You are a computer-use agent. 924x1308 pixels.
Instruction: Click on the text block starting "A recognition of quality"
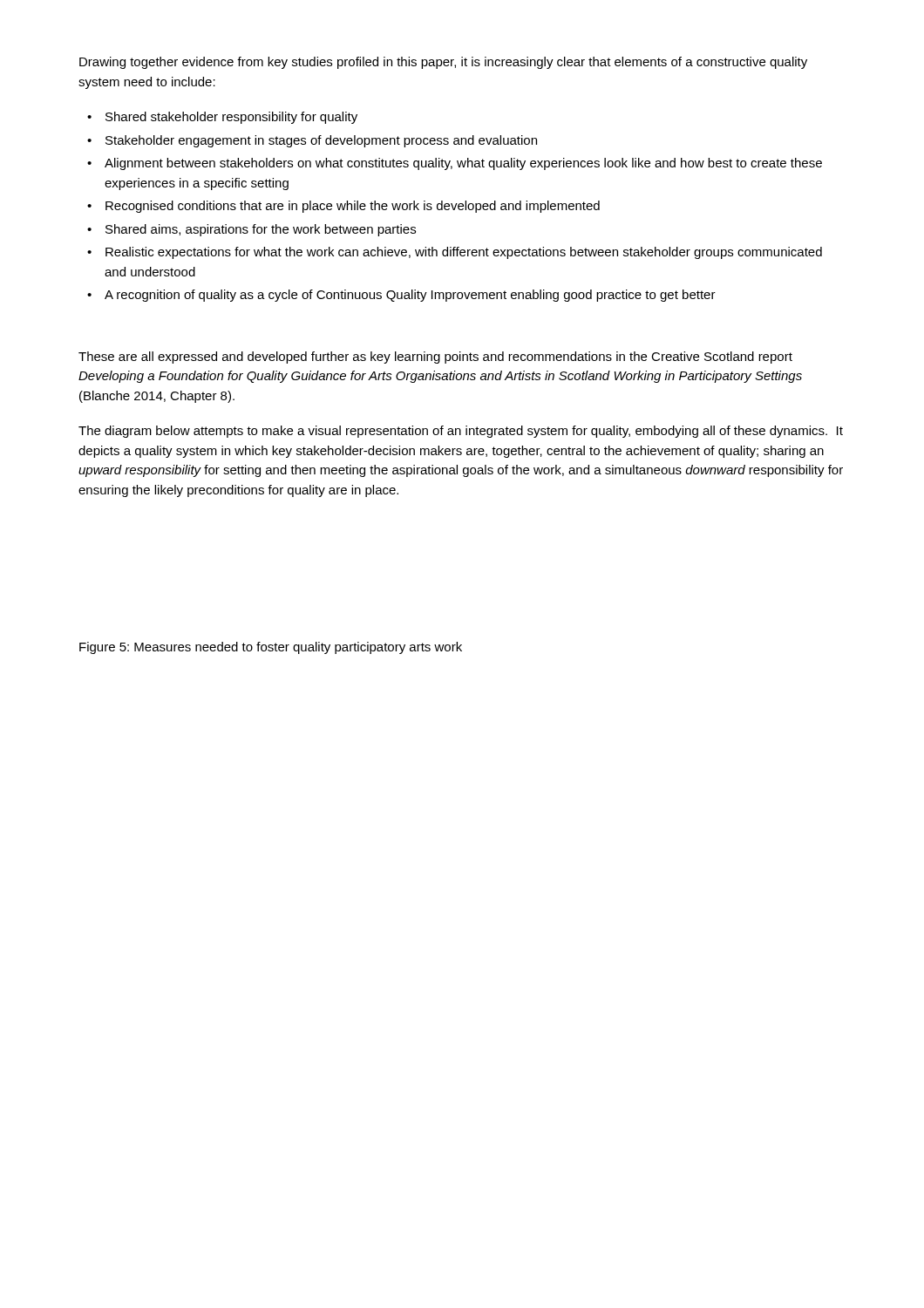(x=410, y=294)
